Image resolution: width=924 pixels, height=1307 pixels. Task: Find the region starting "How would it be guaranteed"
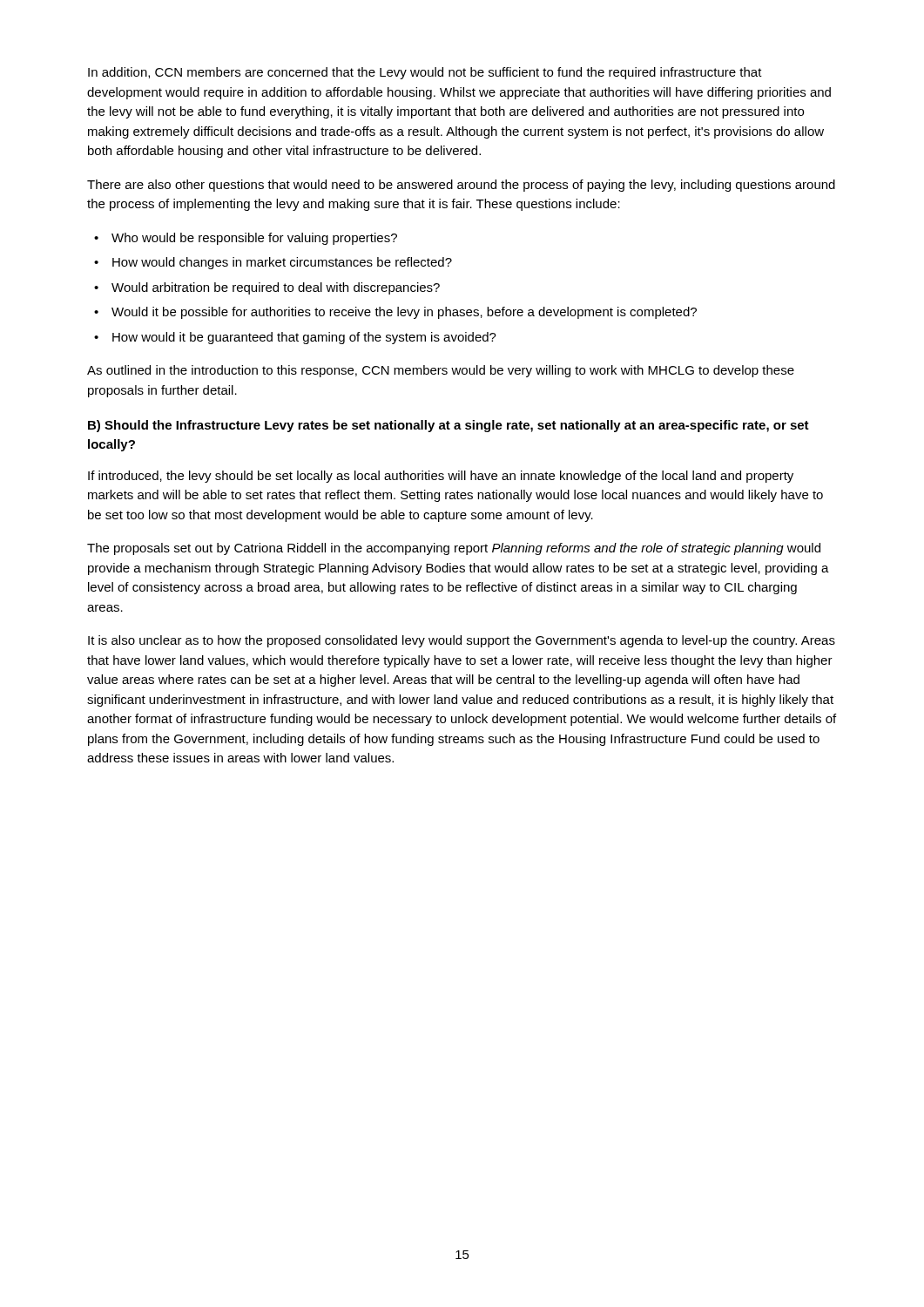[304, 336]
